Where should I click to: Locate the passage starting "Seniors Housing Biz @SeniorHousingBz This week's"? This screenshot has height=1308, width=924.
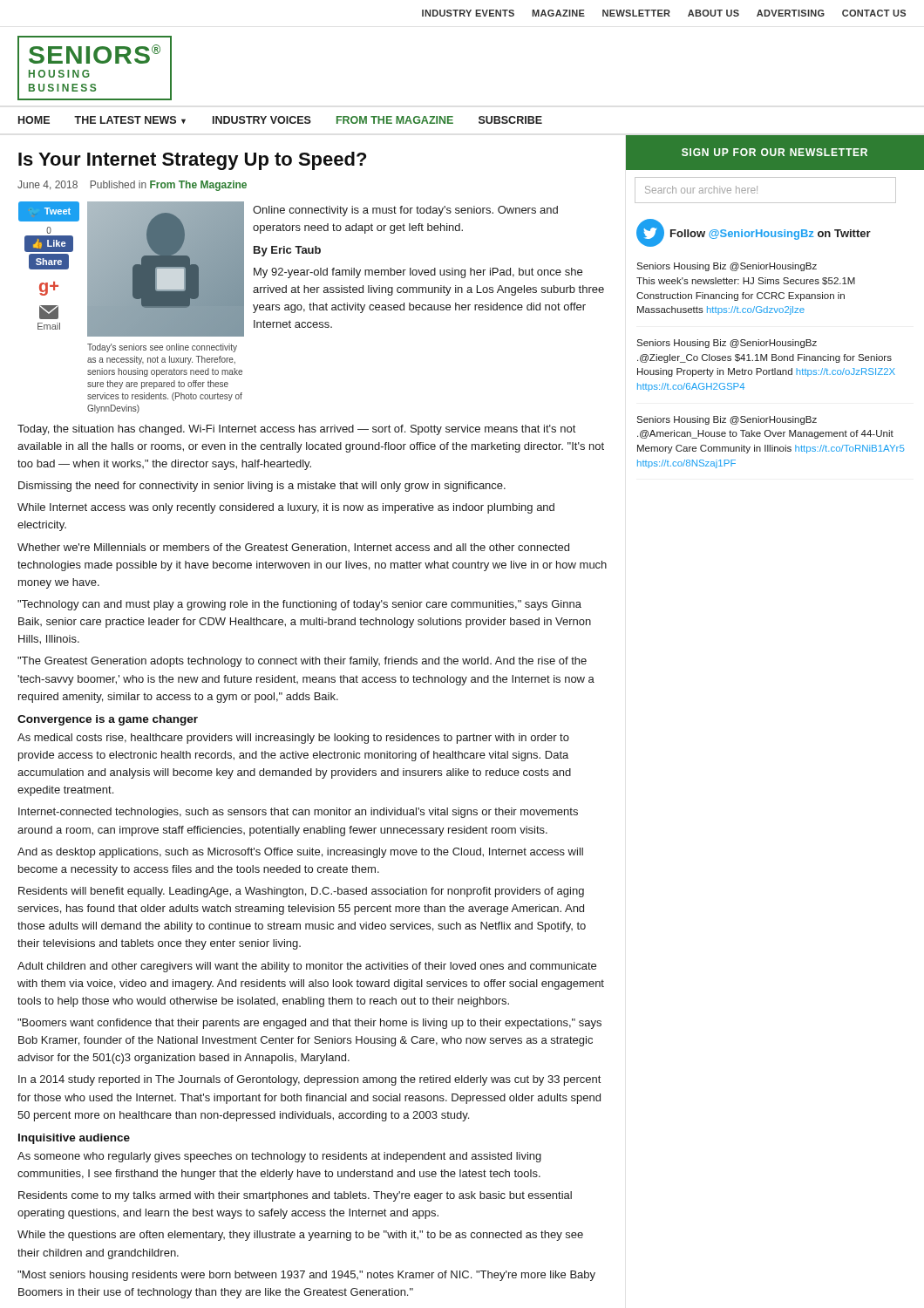(746, 288)
